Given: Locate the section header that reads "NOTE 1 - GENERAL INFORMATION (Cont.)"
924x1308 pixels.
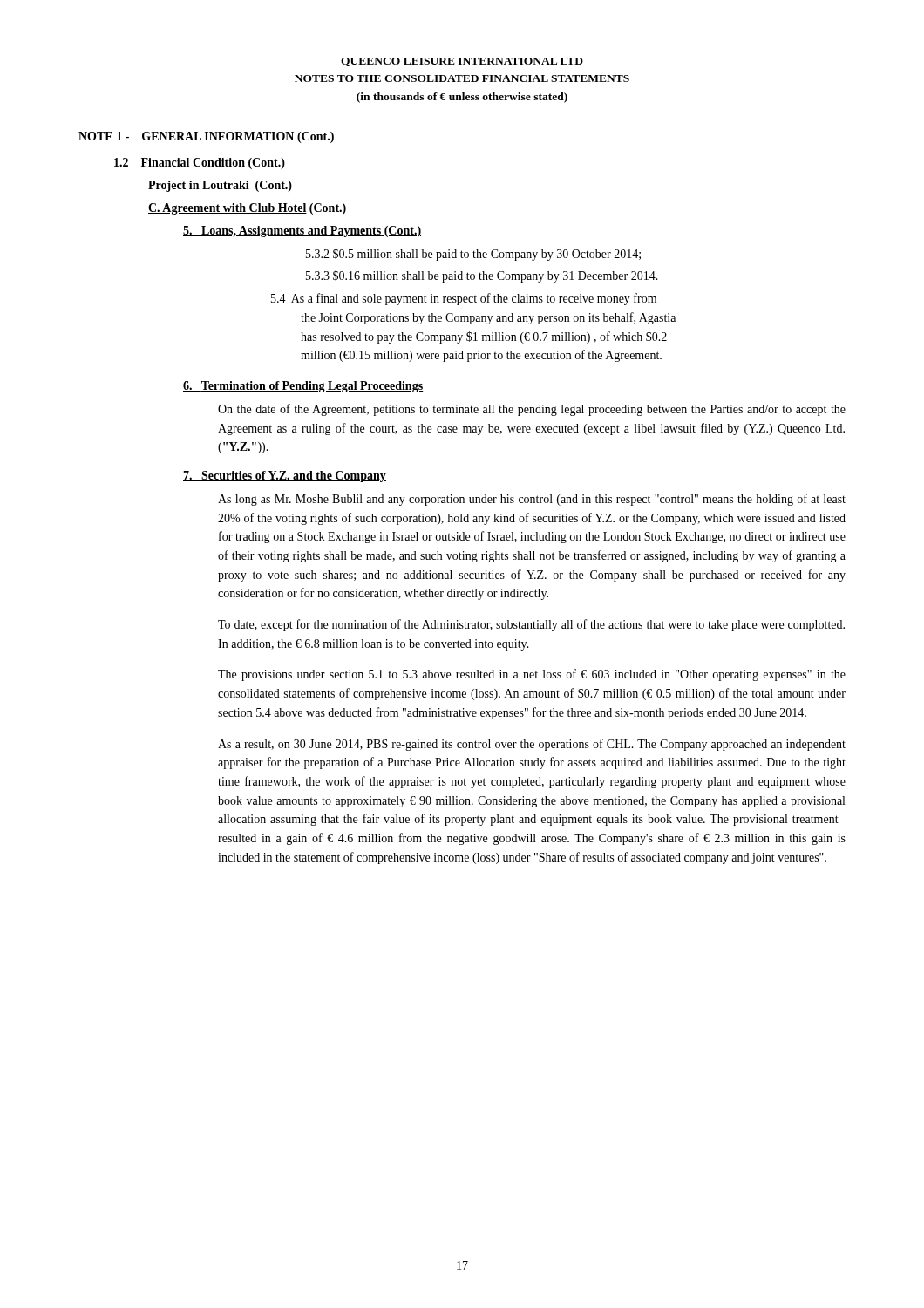Looking at the screenshot, I should click(206, 136).
